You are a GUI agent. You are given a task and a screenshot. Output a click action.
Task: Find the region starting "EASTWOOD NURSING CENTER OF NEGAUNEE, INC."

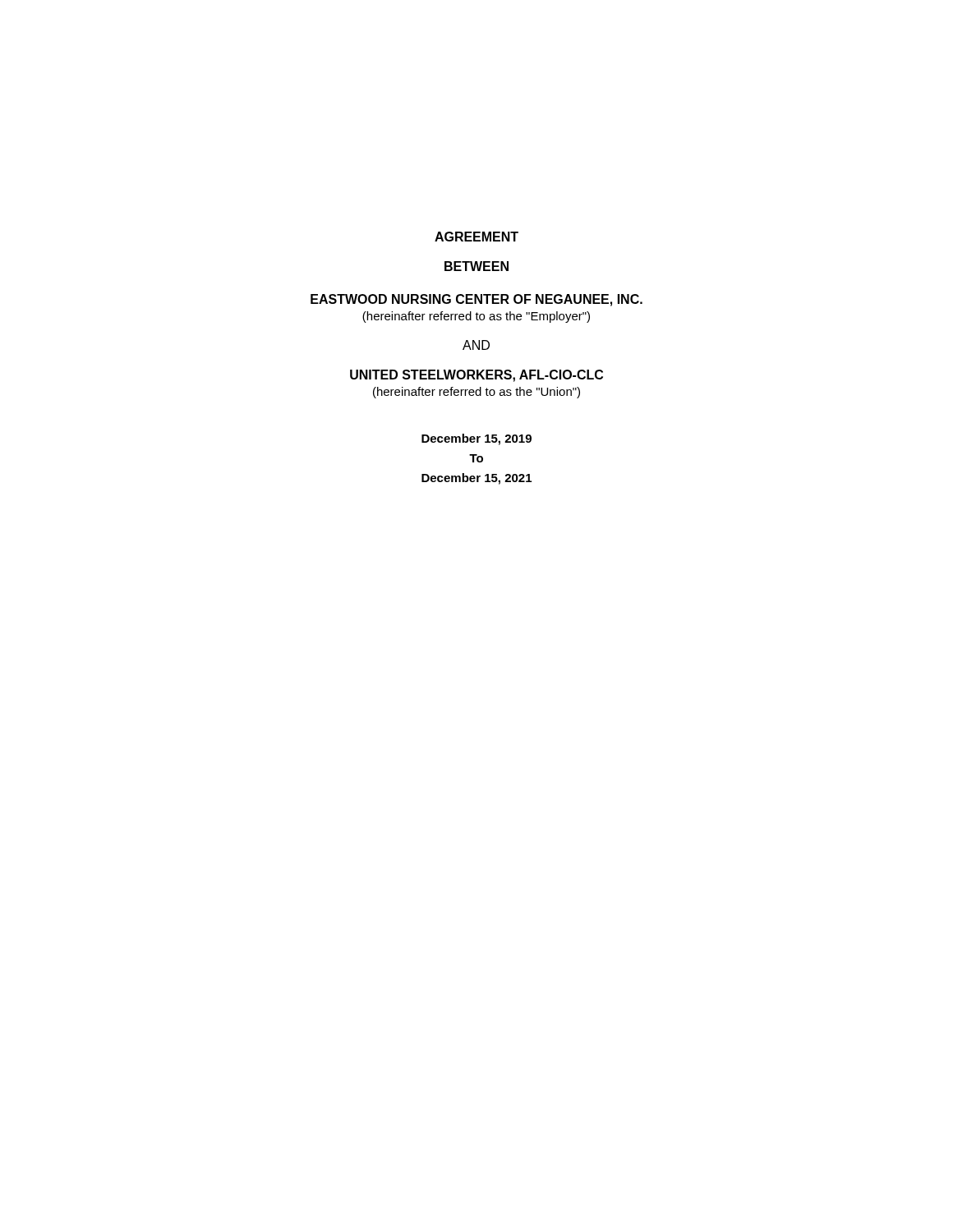(476, 299)
